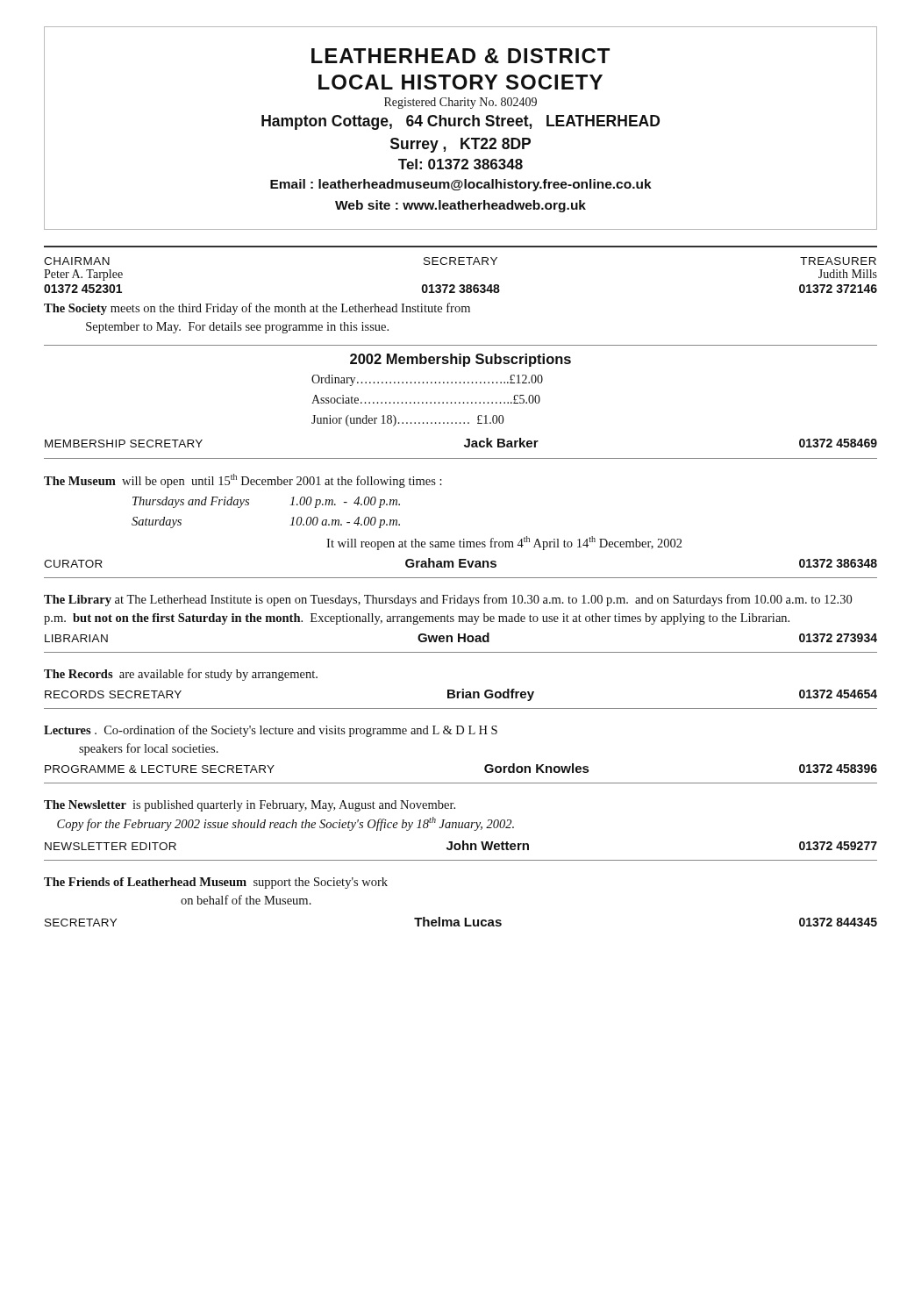Find the section header that says "2002 Membership Subscriptions"
This screenshot has height=1316, width=921.
point(460,359)
